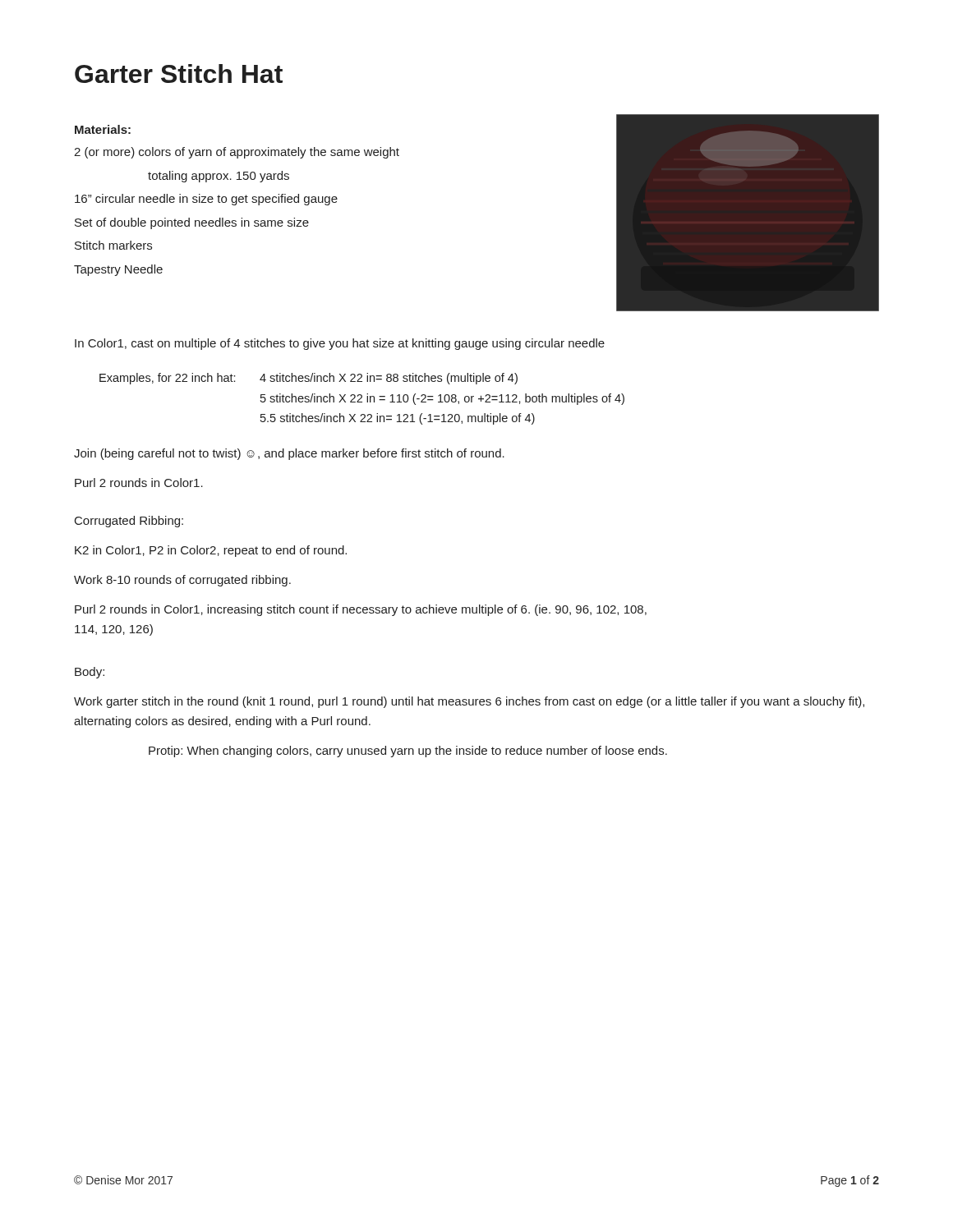Viewport: 953px width, 1232px height.
Task: Where is the passage that starts "Join (being careful not to"?
Action: coord(289,453)
